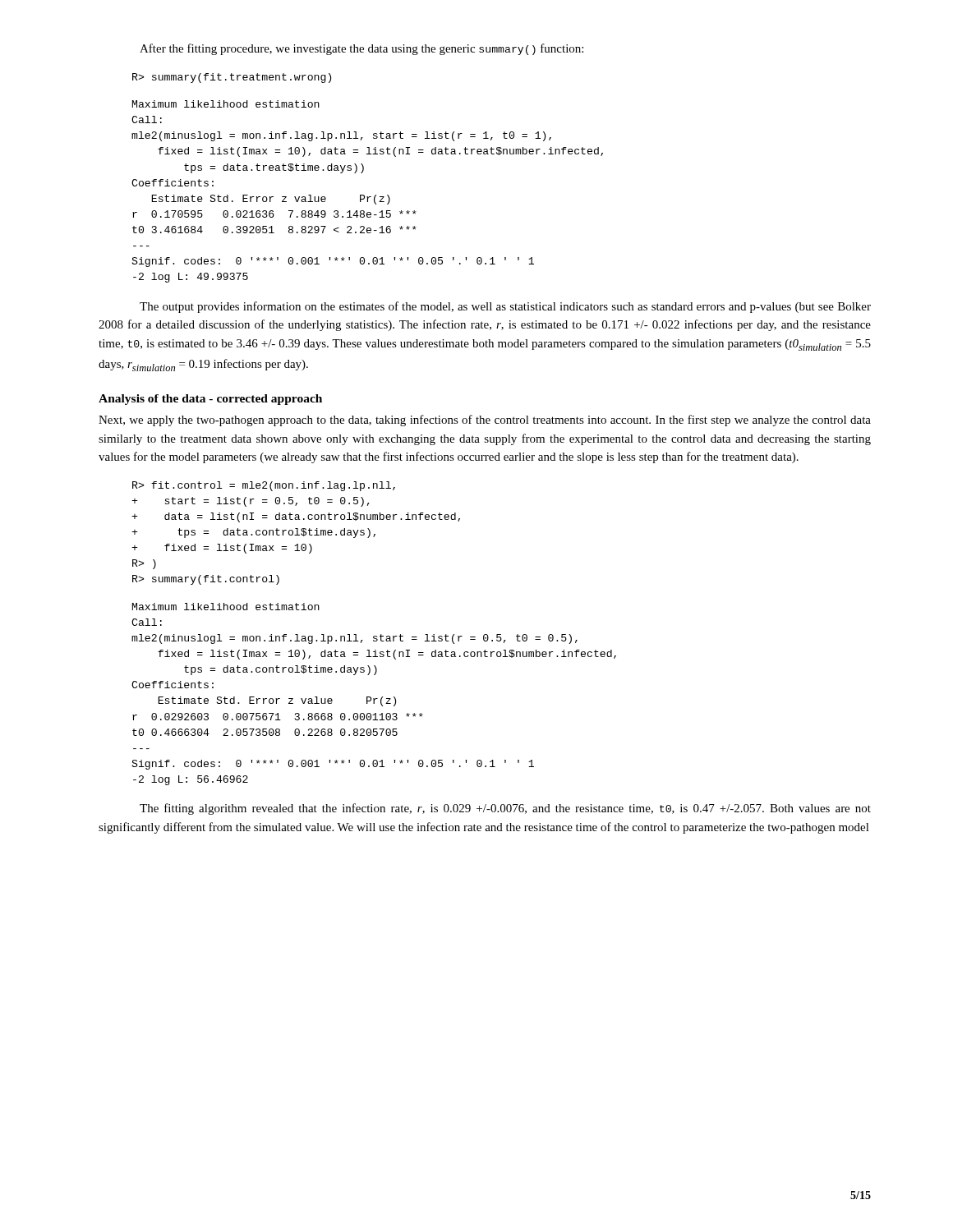Locate the passage starting "Analysis of the data"
The image size is (953, 1232).
coord(210,400)
